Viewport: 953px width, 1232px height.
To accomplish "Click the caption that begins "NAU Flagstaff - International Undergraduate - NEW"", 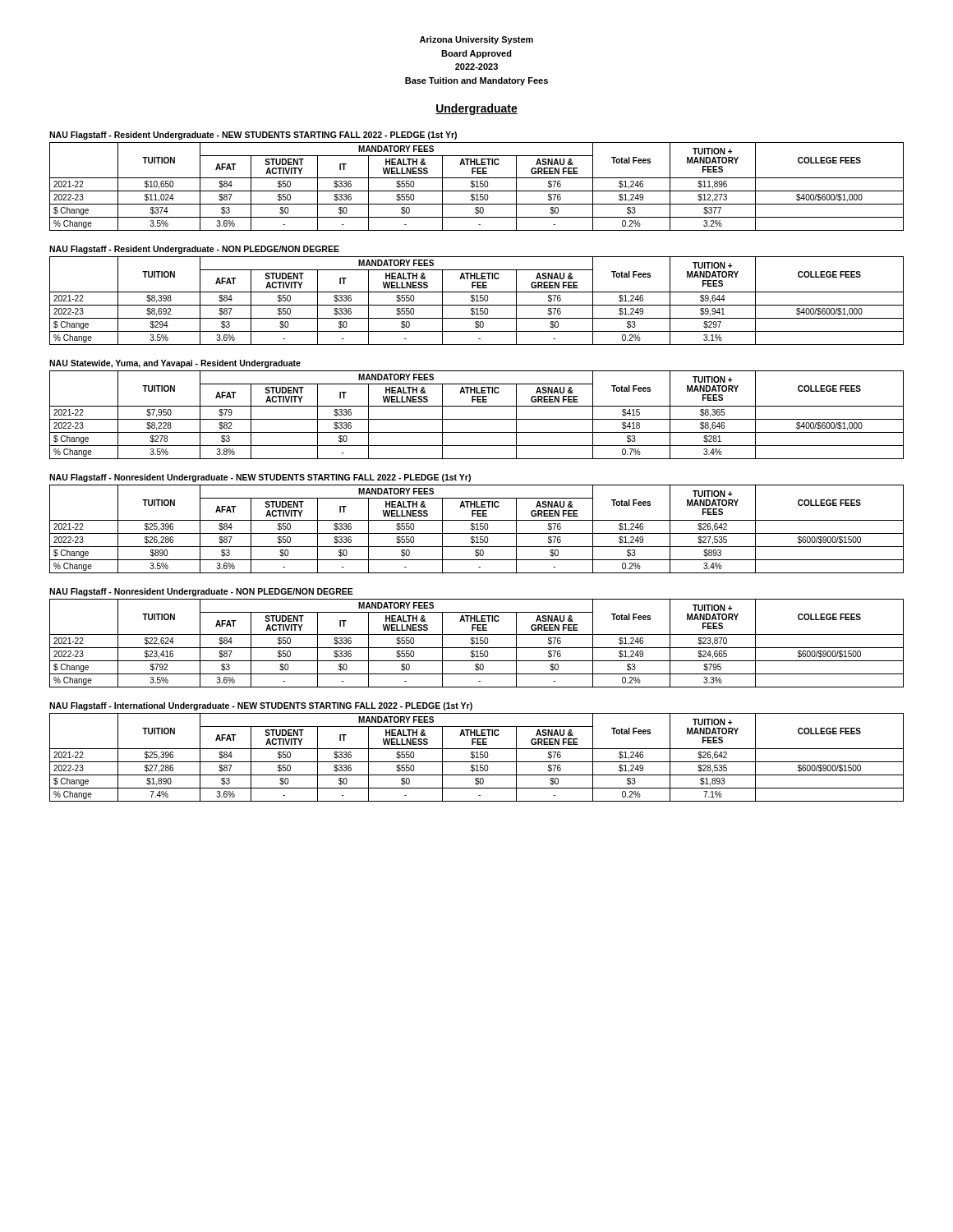I will click(261, 706).
